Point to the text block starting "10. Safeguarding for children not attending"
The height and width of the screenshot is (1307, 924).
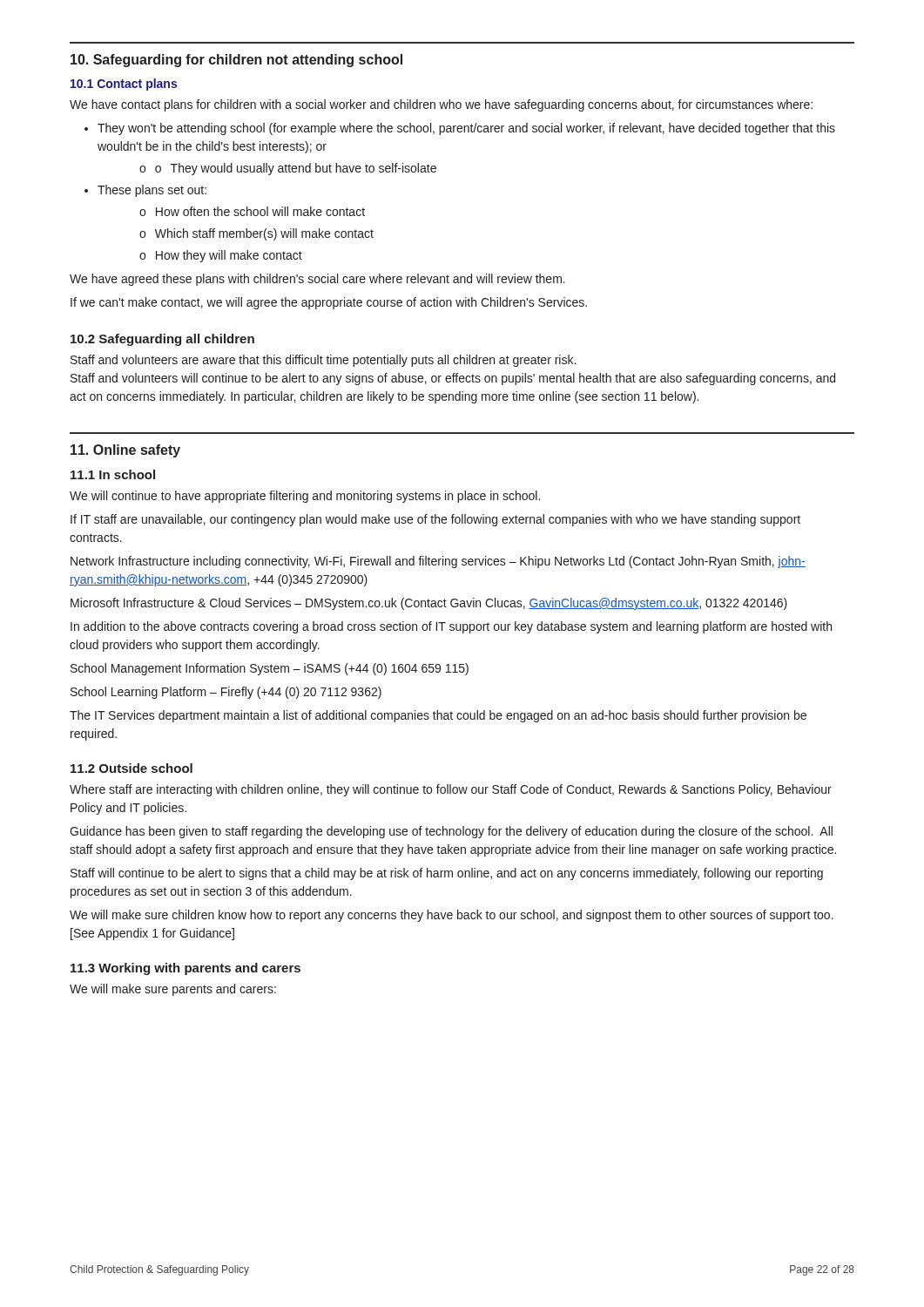236,60
